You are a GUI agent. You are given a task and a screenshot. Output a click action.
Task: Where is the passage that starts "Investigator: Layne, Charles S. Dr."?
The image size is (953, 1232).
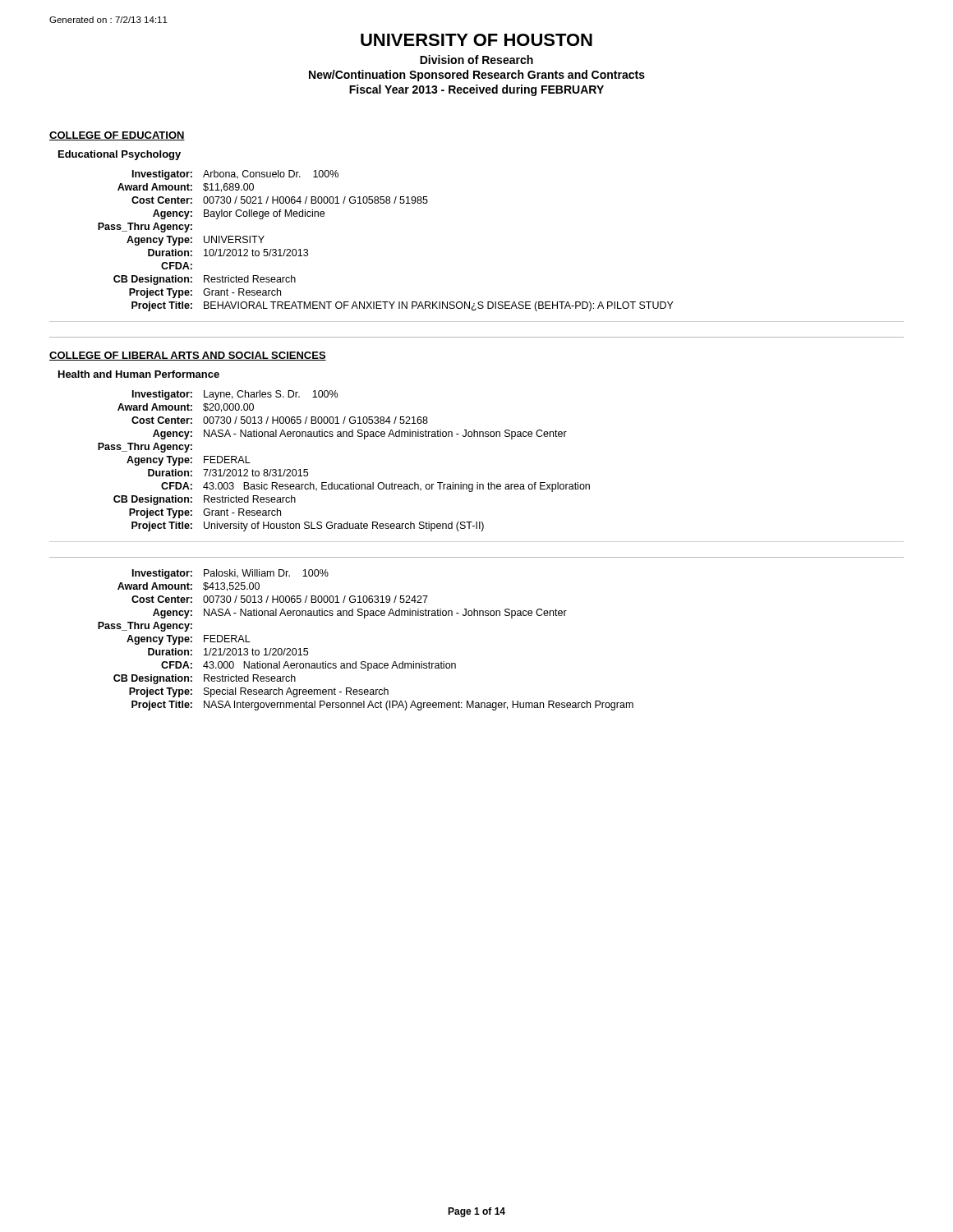pyautogui.click(x=235, y=395)
